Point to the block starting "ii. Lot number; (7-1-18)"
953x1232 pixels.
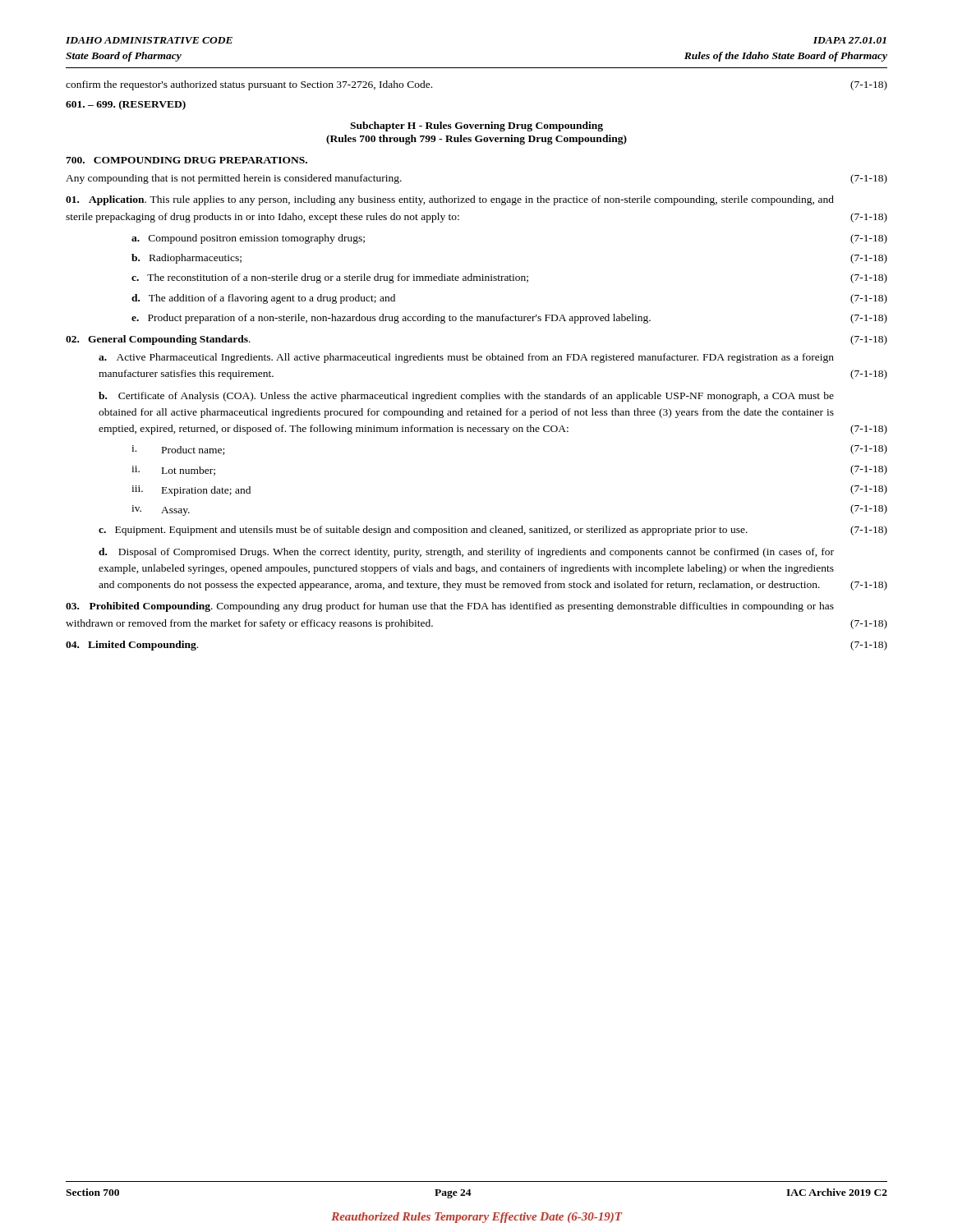pos(186,470)
